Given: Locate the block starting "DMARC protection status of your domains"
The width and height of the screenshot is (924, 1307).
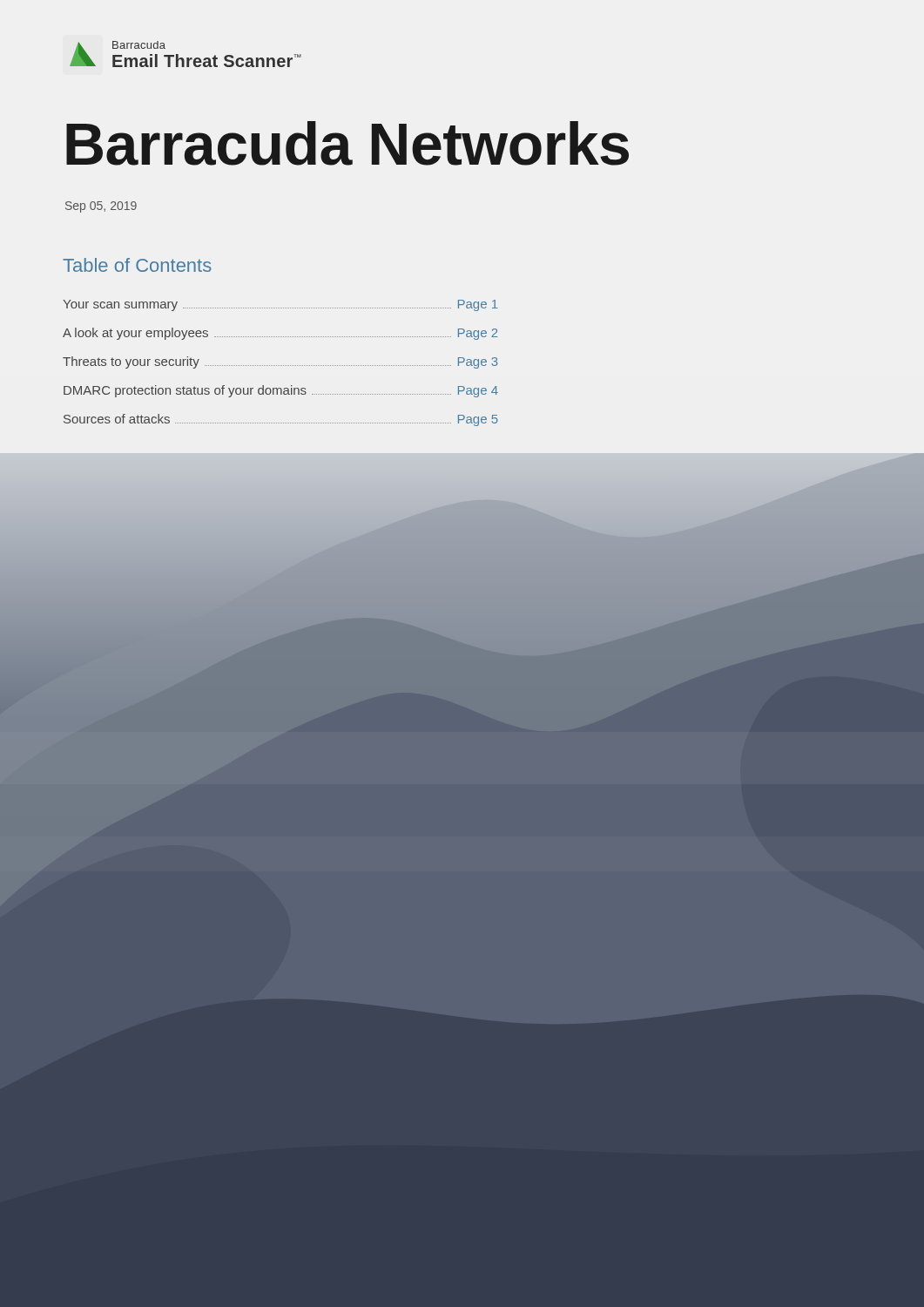Looking at the screenshot, I should (x=280, y=390).
